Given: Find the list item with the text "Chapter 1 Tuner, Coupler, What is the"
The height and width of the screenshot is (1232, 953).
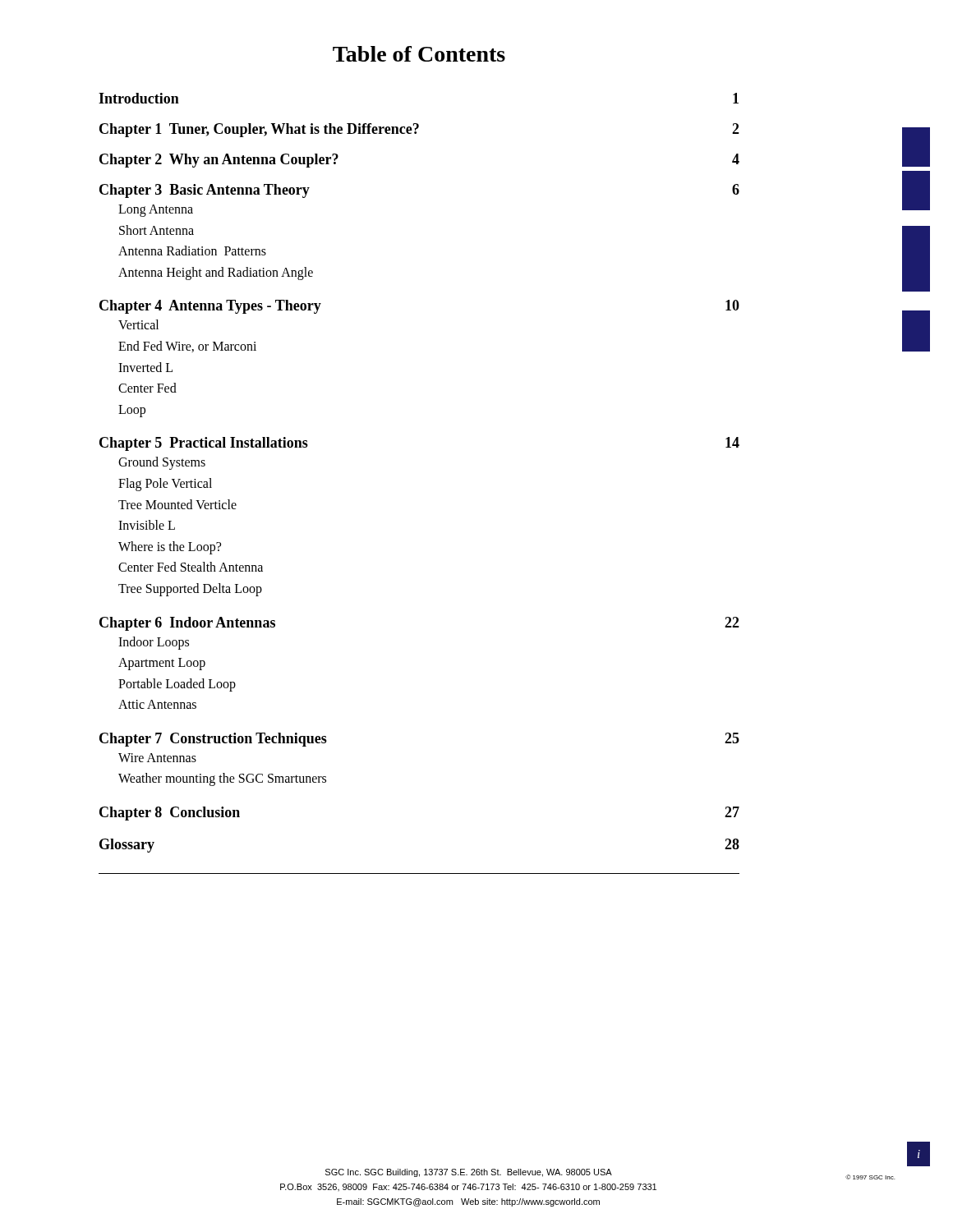Looking at the screenshot, I should (x=419, y=129).
